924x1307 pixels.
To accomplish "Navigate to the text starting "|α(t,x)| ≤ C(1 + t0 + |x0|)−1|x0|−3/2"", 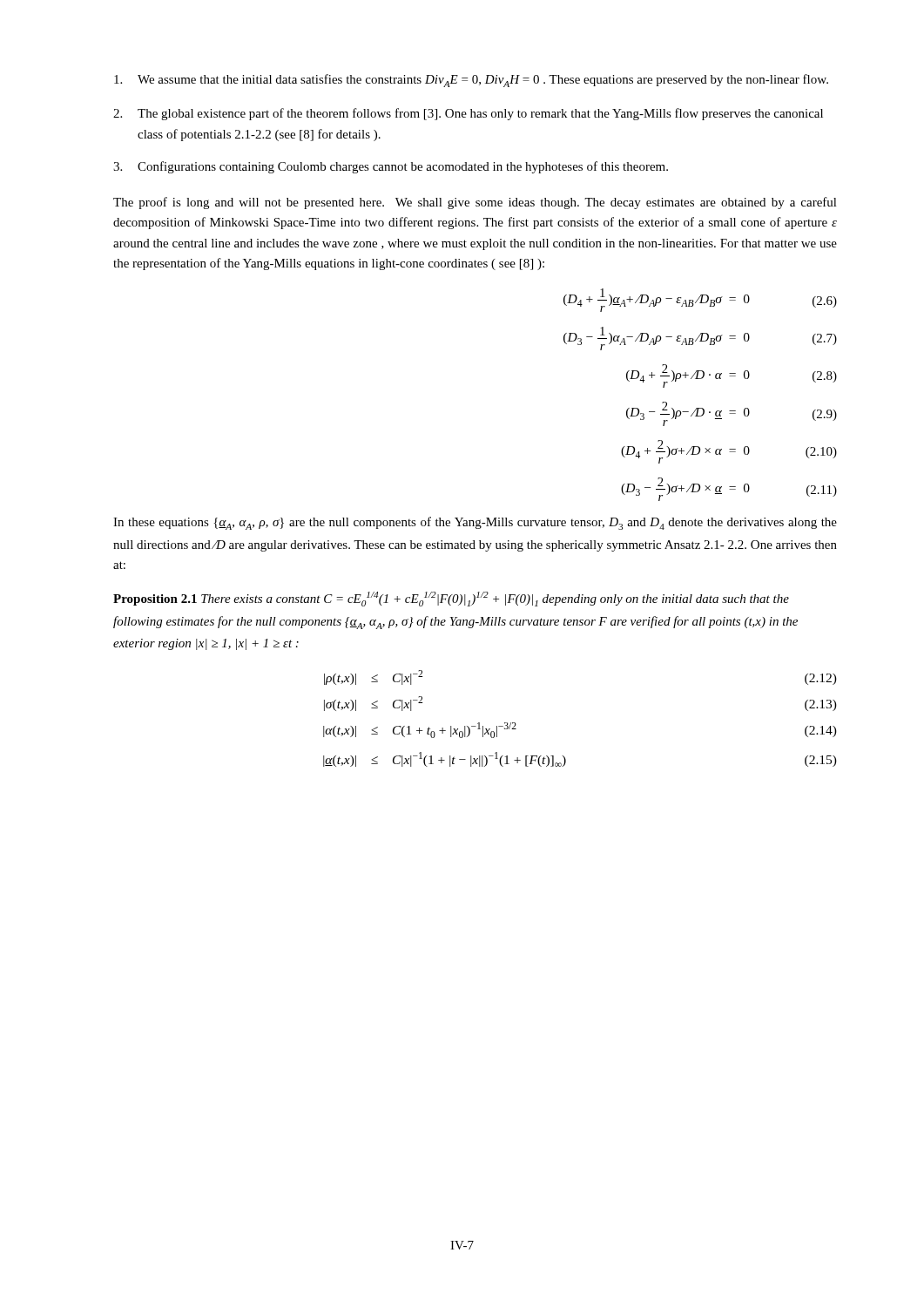I will point(519,731).
